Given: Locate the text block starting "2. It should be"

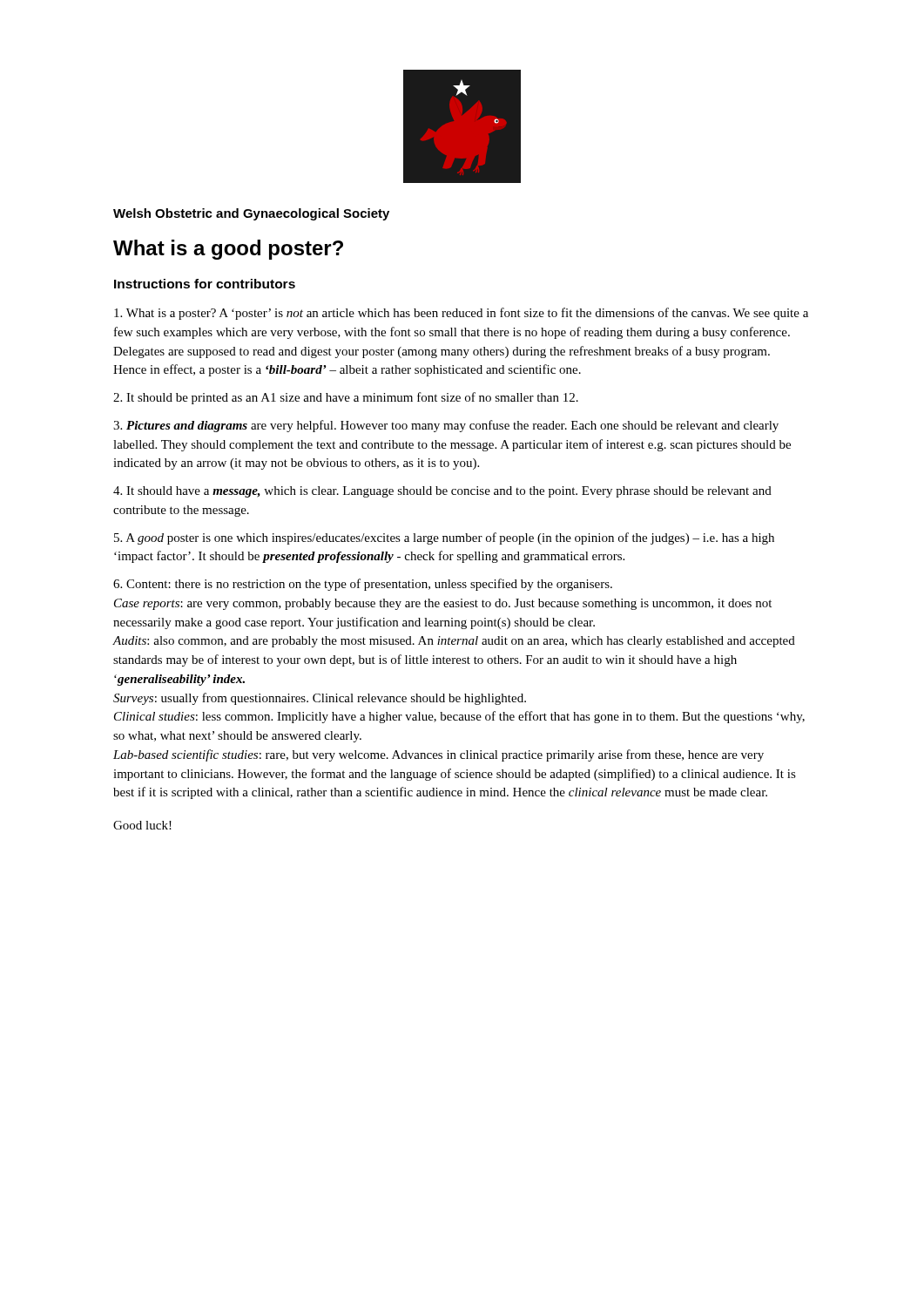Looking at the screenshot, I should pyautogui.click(x=346, y=397).
